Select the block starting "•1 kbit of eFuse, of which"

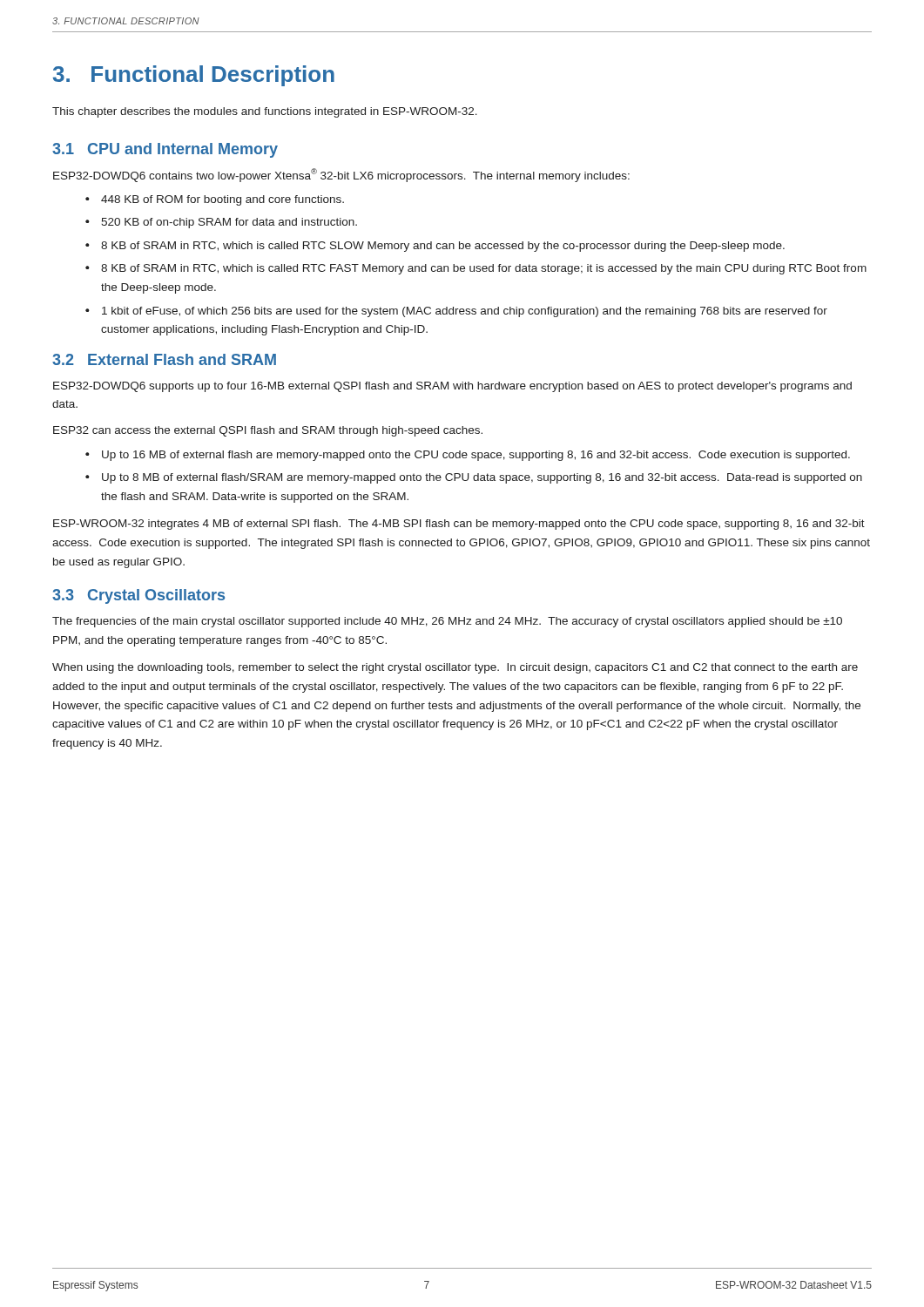479,320
